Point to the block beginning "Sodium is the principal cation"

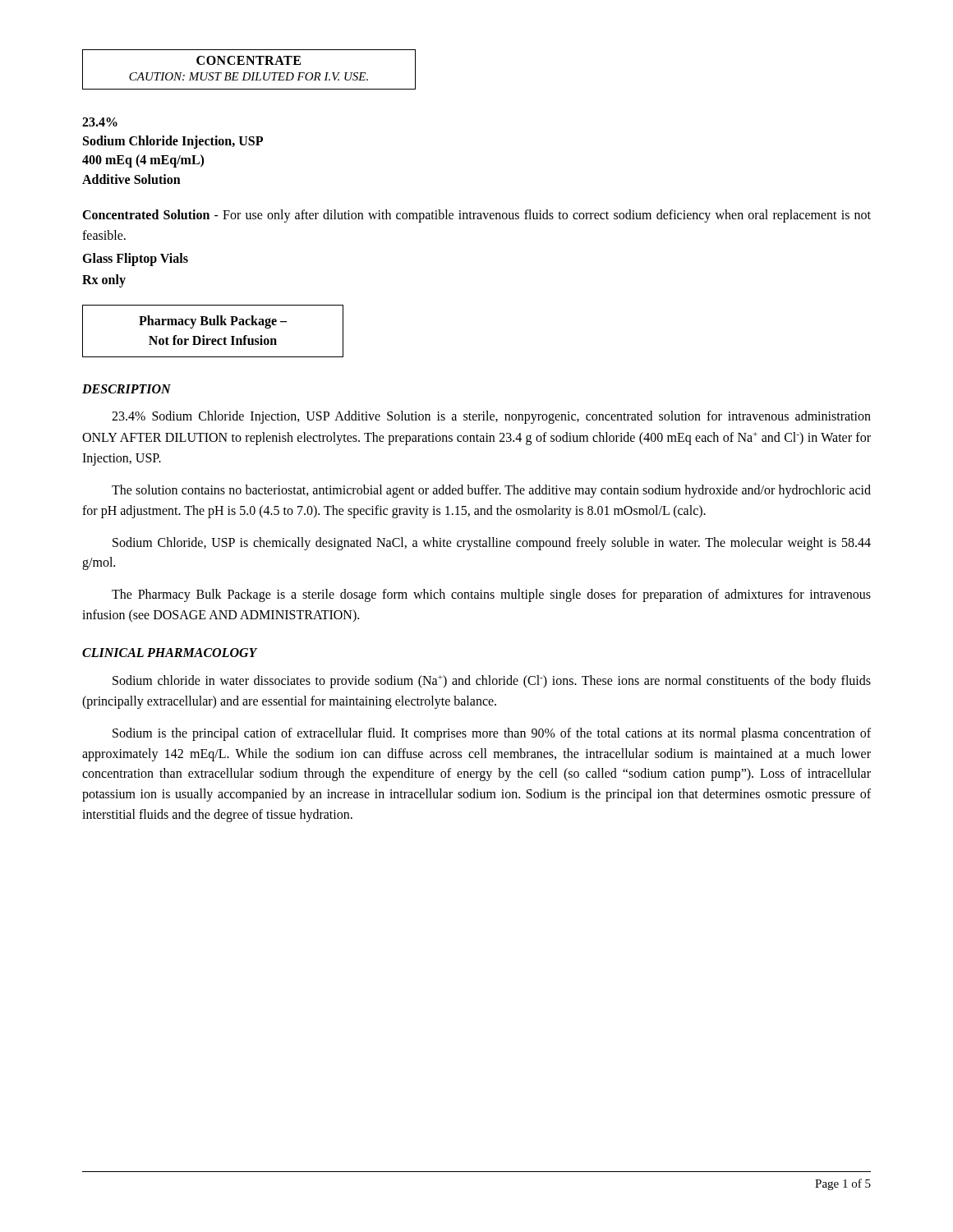coord(476,774)
